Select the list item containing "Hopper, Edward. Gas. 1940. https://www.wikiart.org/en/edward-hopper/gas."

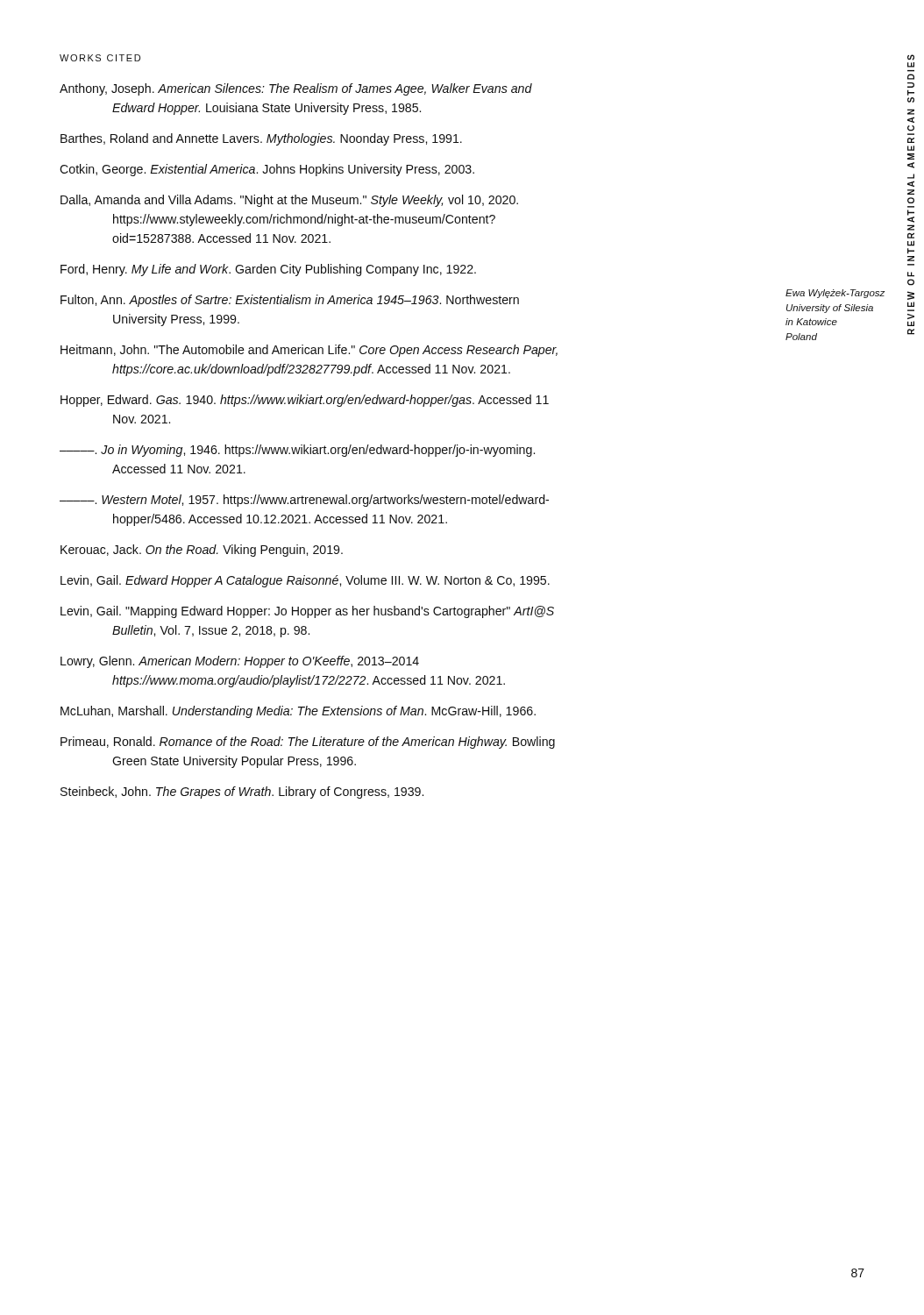coord(304,409)
